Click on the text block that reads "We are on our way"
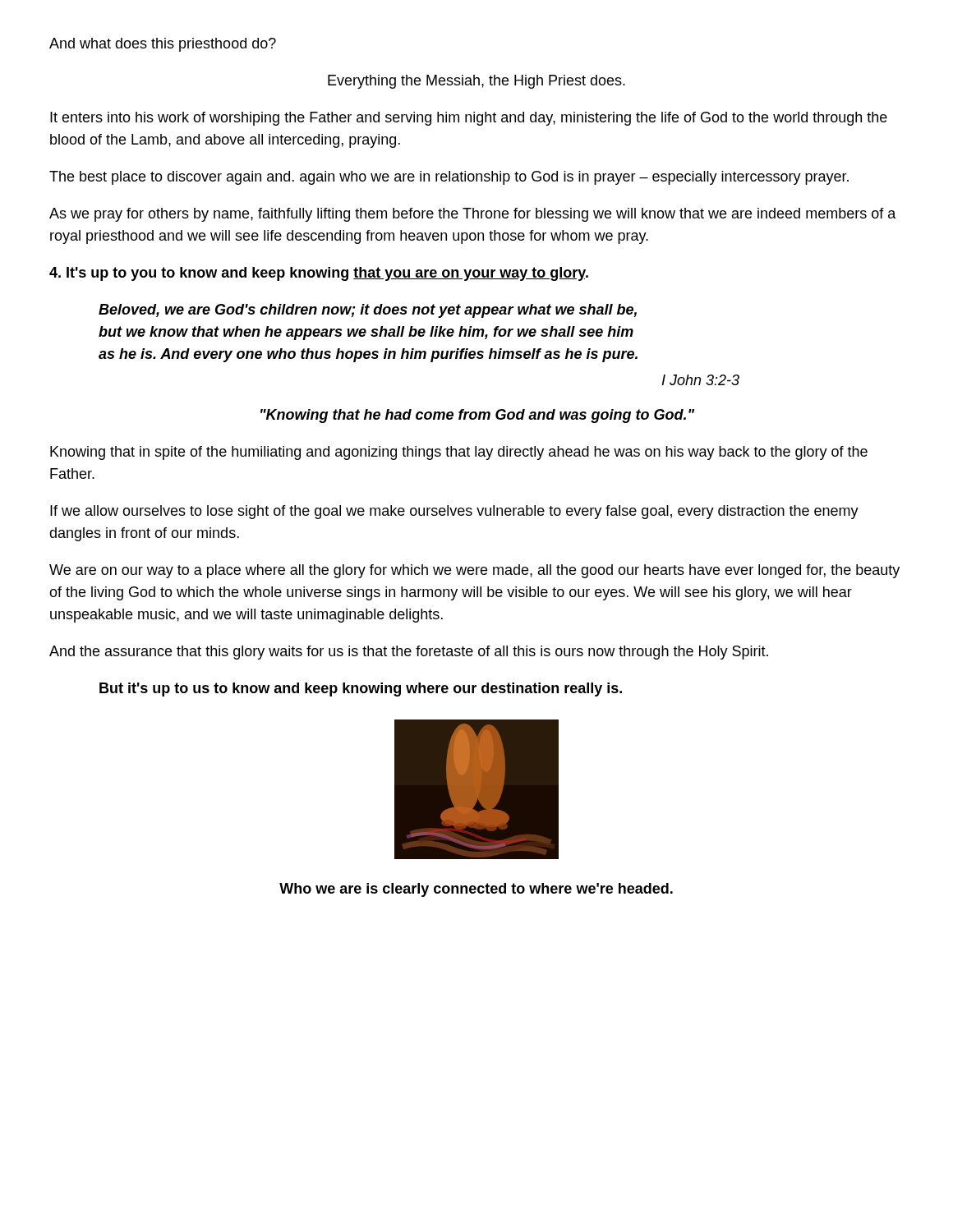This screenshot has width=953, height=1232. (475, 592)
